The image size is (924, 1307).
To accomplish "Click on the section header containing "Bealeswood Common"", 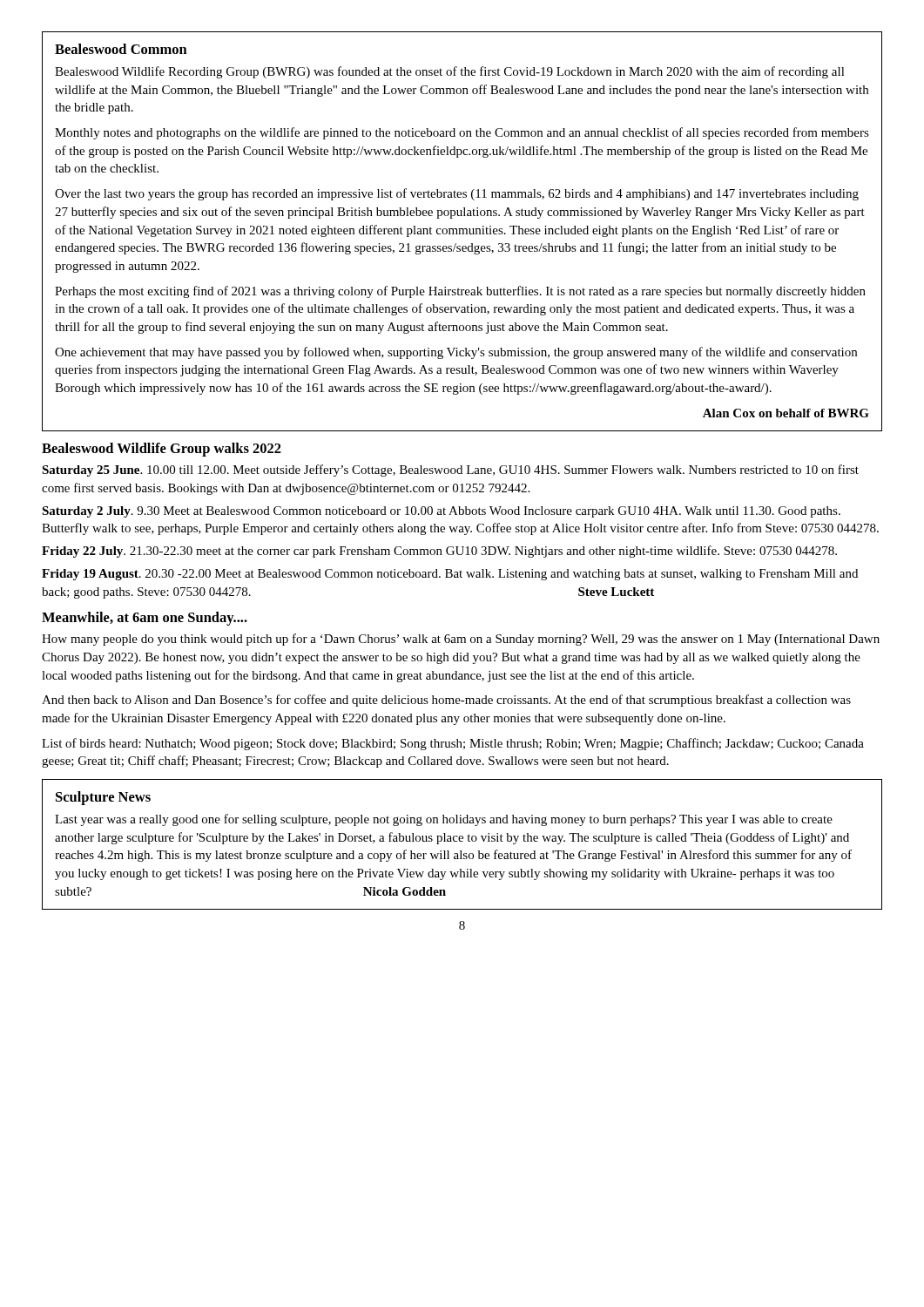I will click(x=121, y=49).
